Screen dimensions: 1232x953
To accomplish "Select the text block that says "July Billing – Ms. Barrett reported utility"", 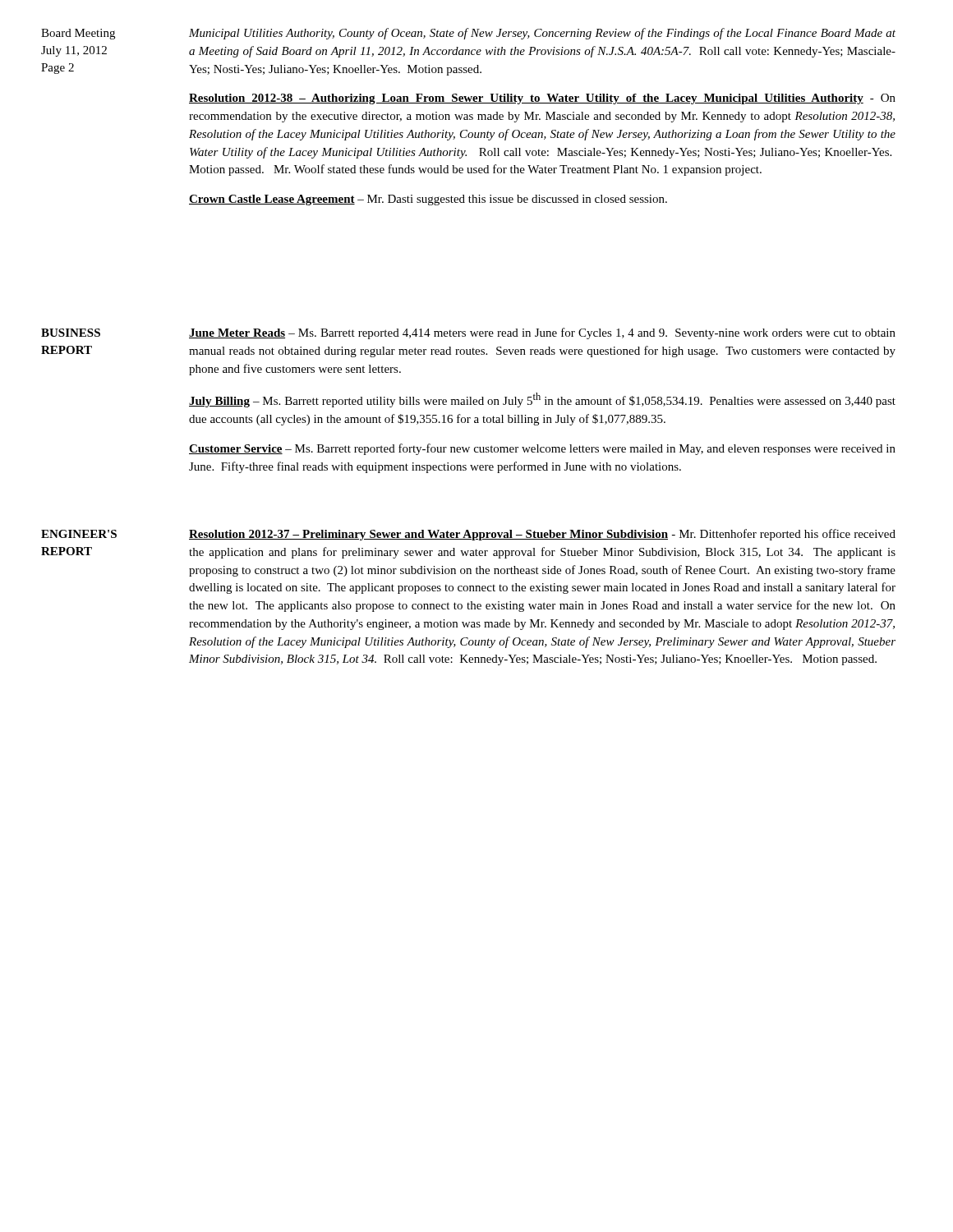I will coord(542,408).
